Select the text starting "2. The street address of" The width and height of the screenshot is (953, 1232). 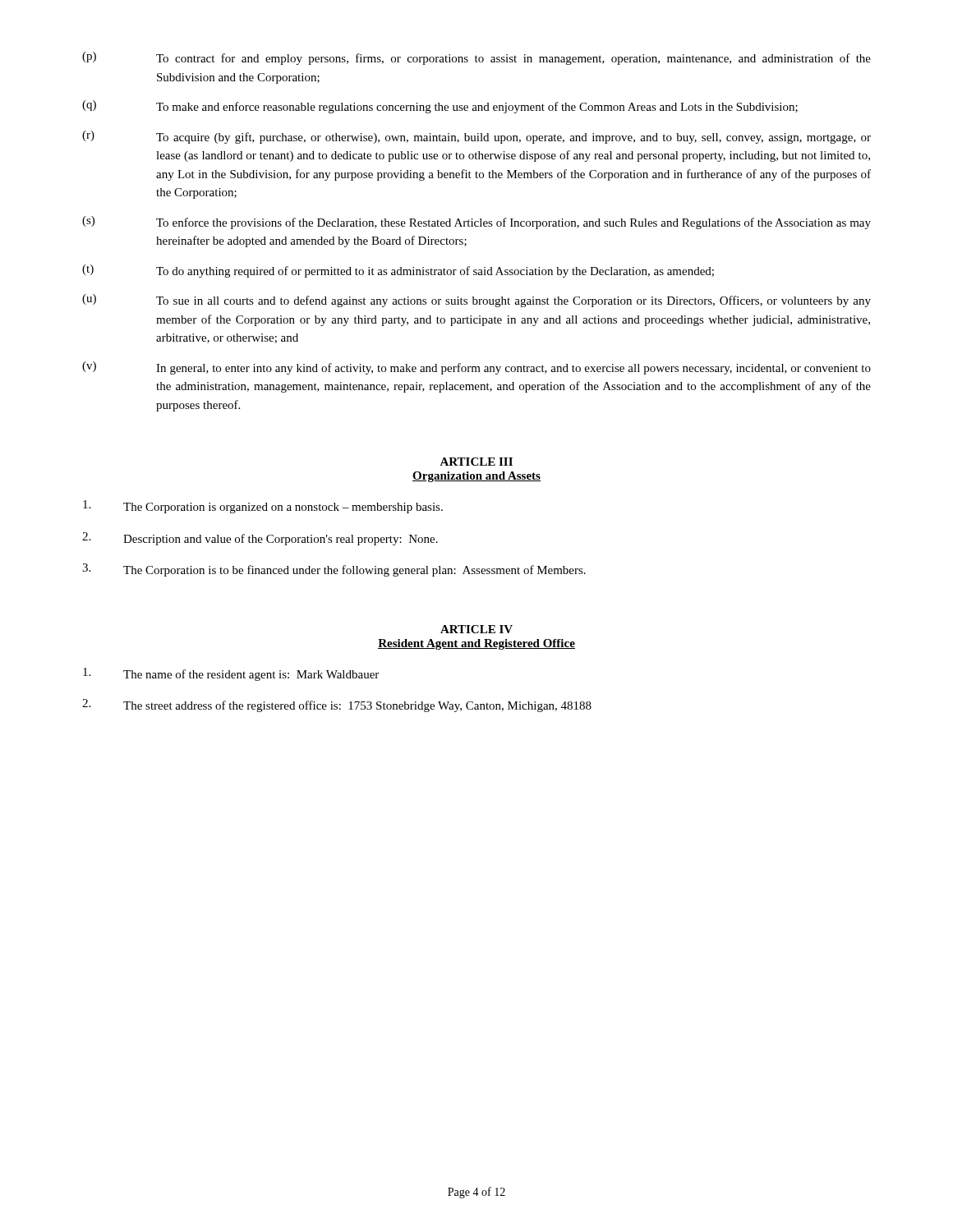tap(476, 706)
